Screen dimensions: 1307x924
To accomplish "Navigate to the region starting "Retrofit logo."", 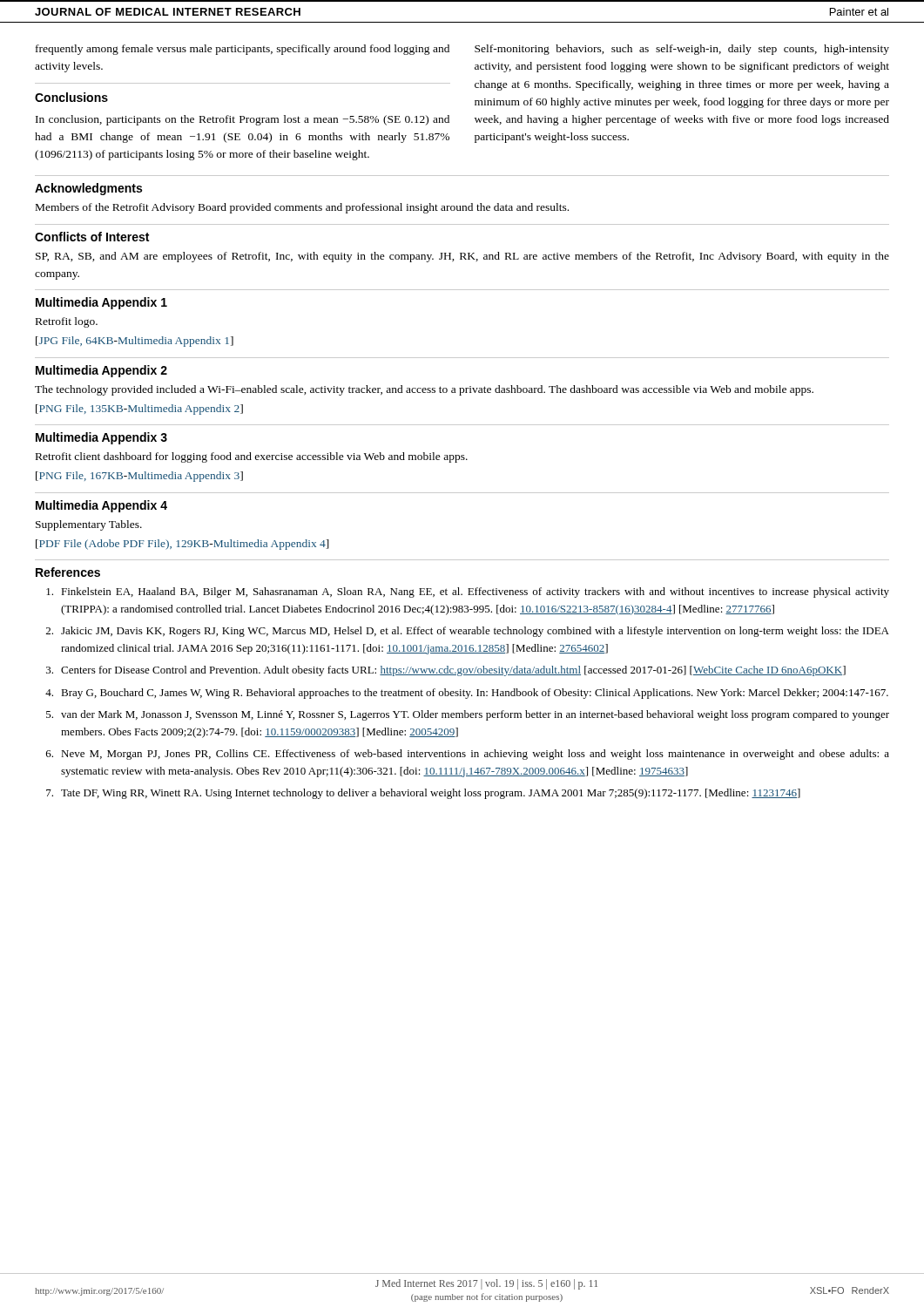I will tap(67, 321).
